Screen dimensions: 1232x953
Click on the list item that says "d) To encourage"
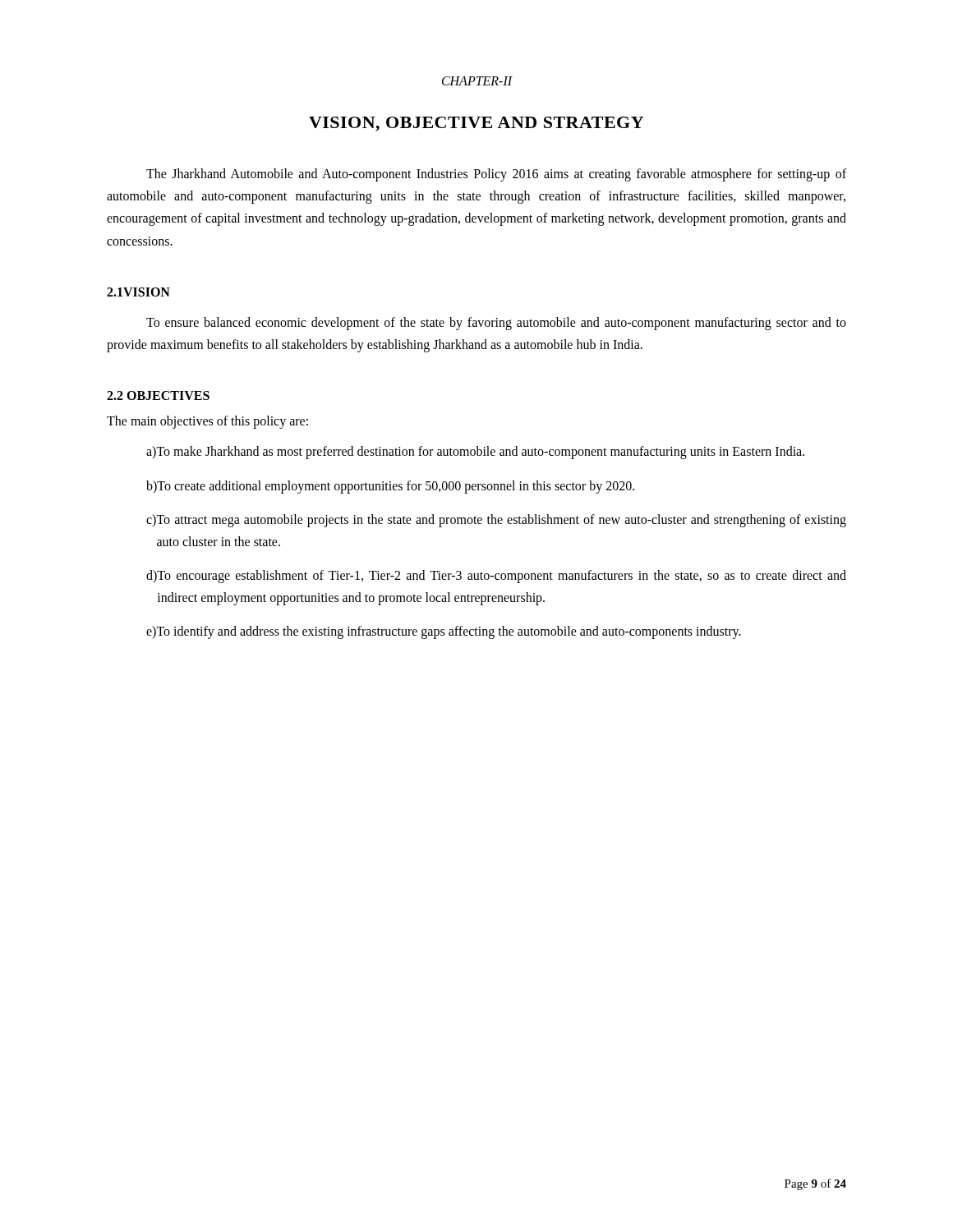pos(476,587)
